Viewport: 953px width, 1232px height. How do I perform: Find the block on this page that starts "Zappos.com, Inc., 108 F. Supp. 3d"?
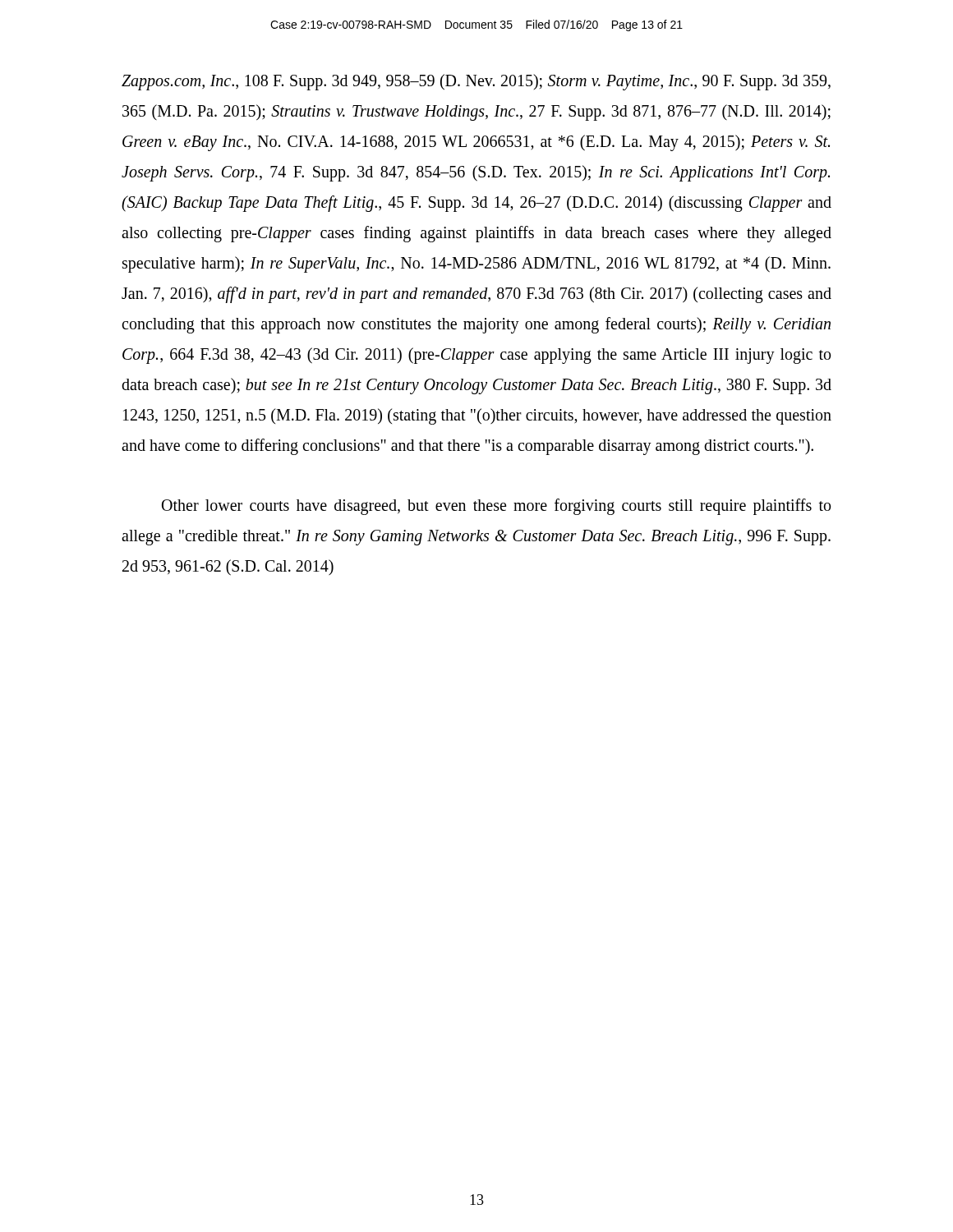[x=476, y=263]
